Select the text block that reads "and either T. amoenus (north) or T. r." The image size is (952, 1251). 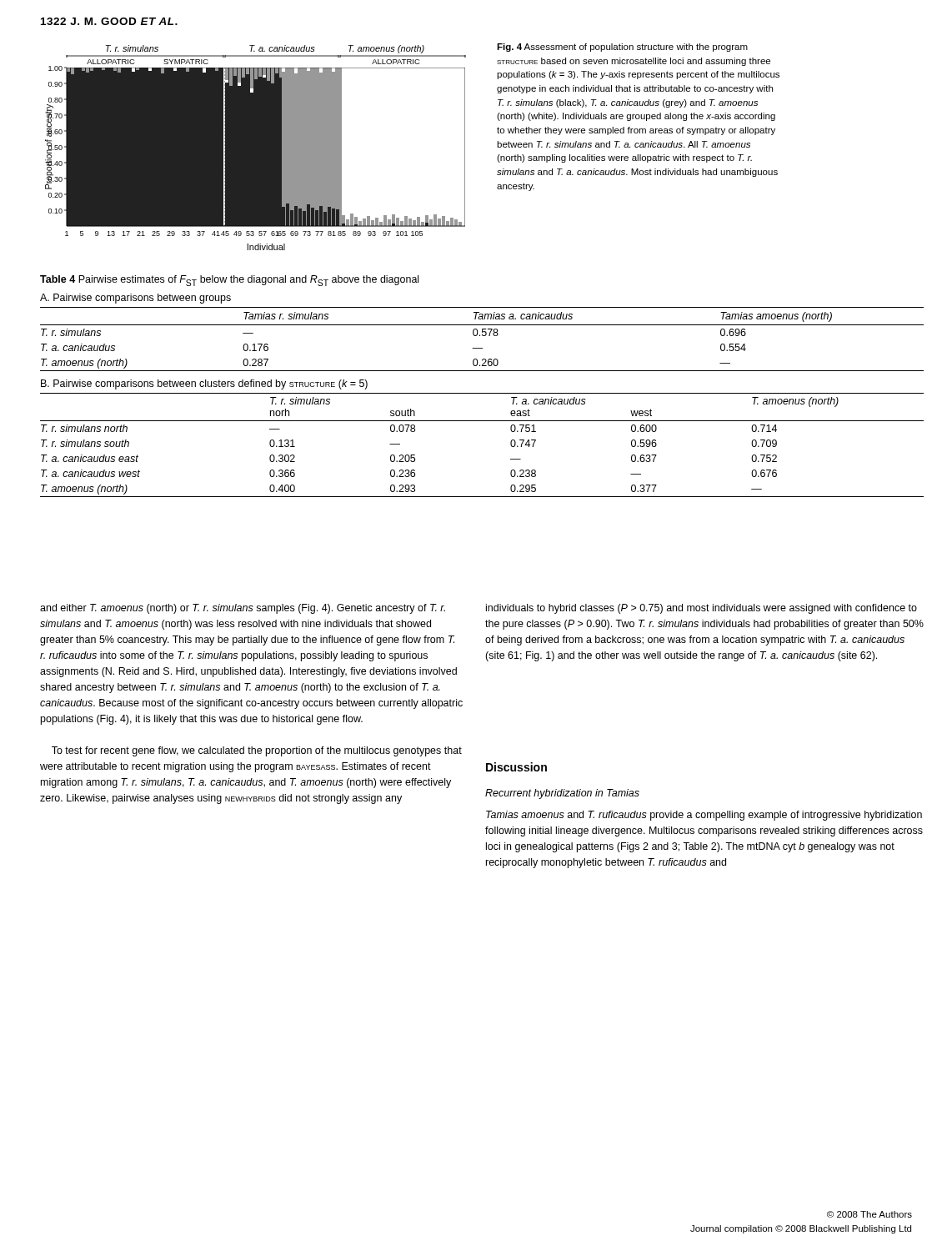coord(251,703)
